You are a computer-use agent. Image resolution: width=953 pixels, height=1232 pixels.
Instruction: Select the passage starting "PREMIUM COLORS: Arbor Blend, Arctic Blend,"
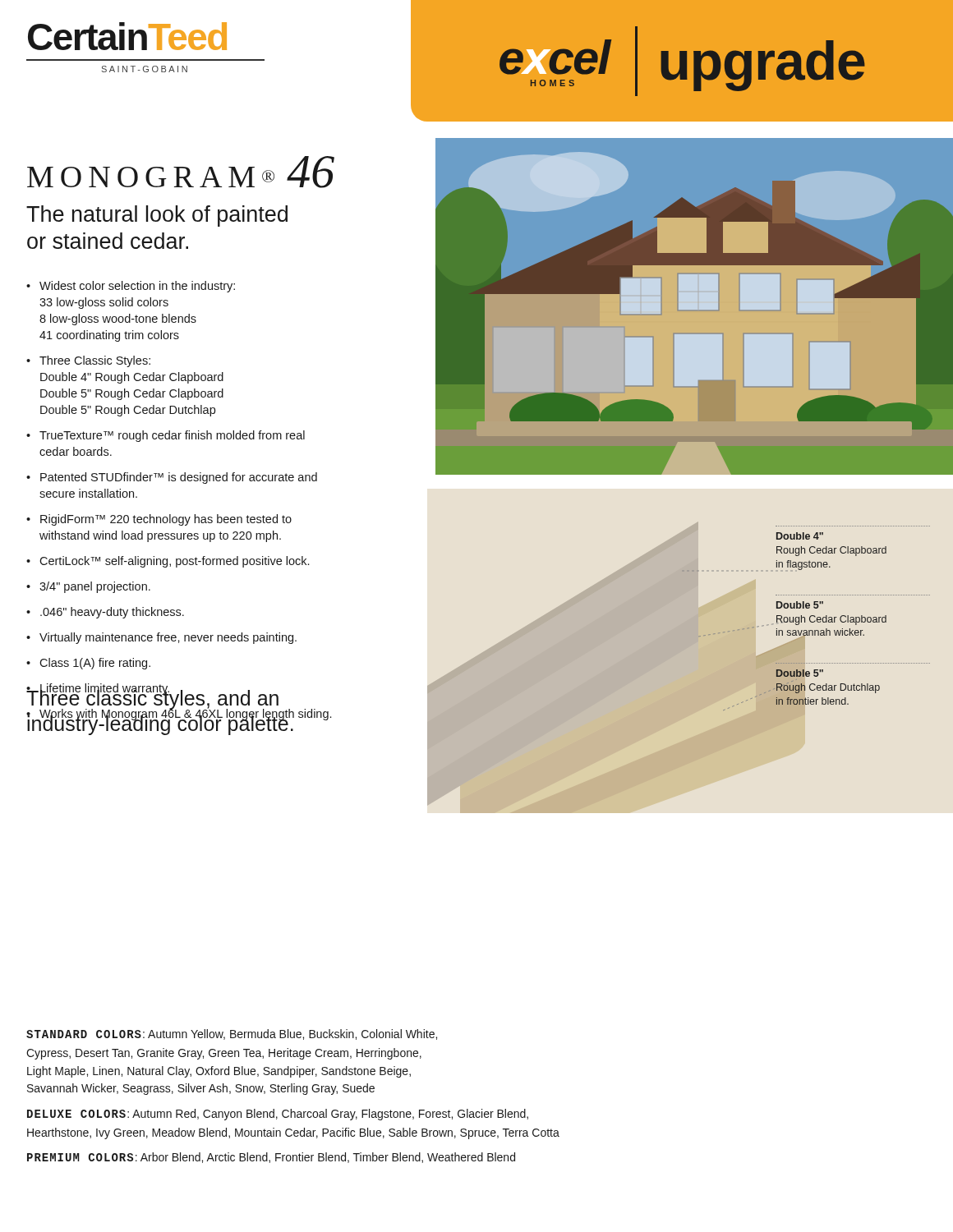pyautogui.click(x=271, y=1158)
